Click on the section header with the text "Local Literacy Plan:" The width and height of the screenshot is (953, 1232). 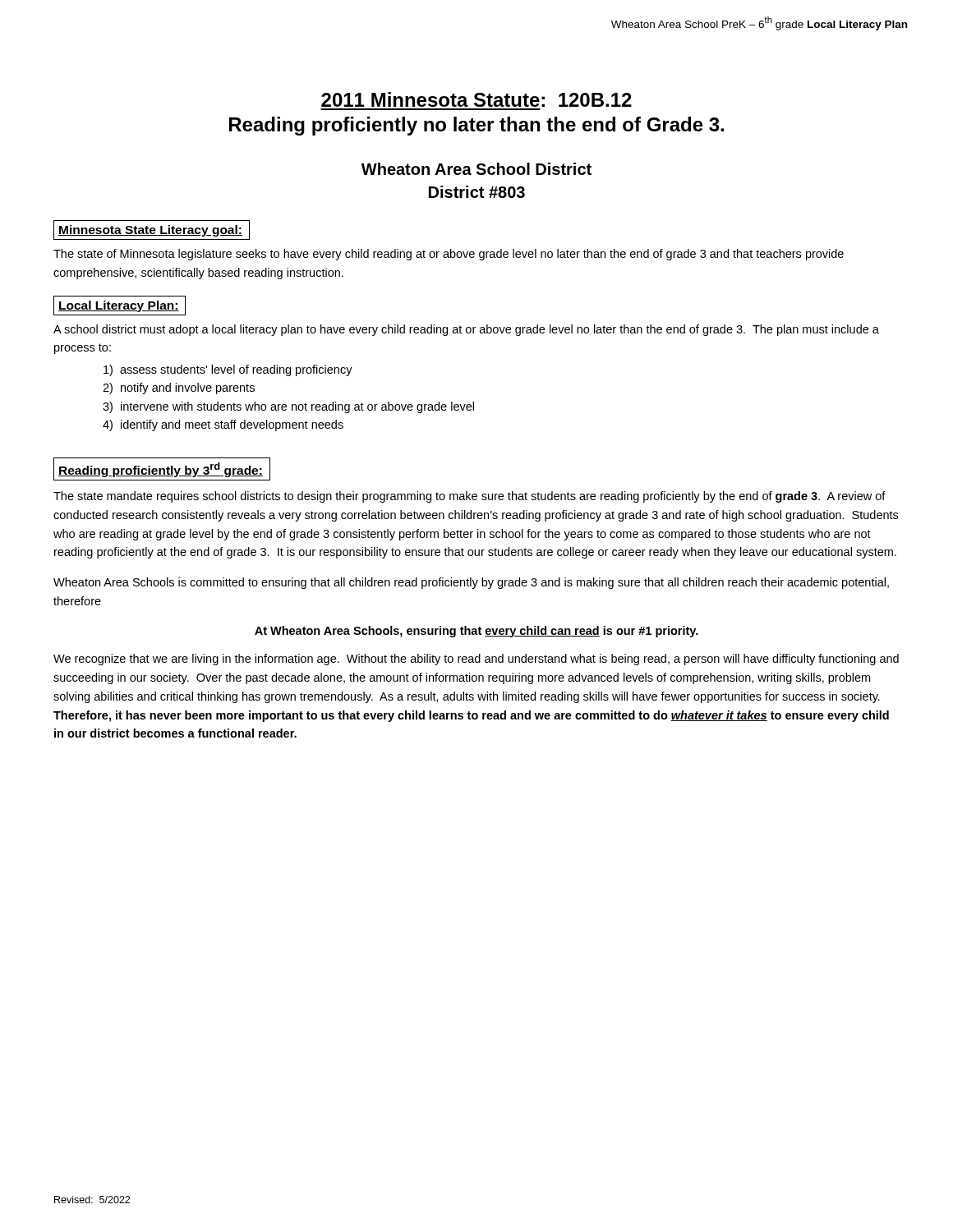point(120,305)
